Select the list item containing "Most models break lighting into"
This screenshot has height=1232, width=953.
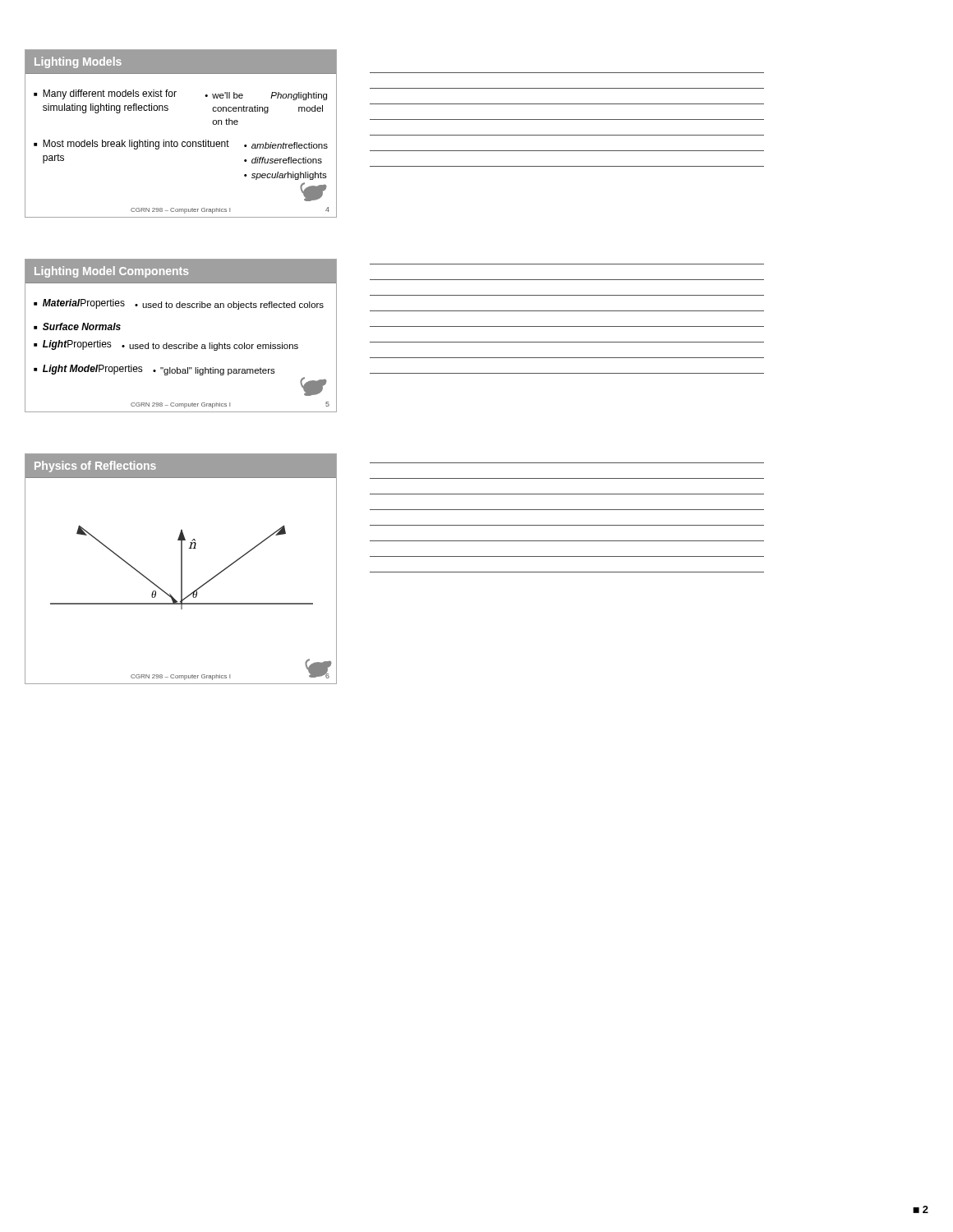[185, 145]
